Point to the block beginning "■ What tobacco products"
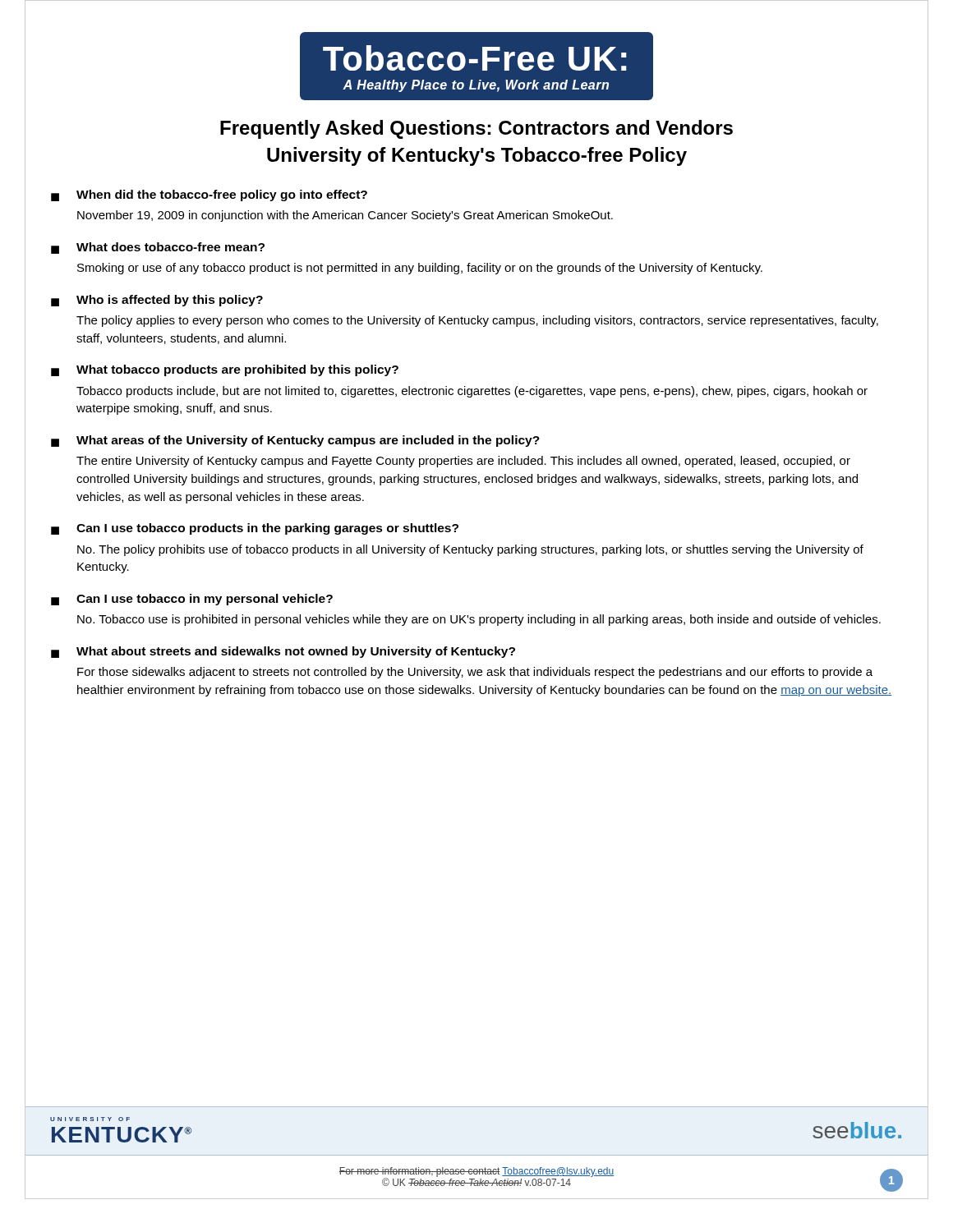953x1232 pixels. coord(476,389)
